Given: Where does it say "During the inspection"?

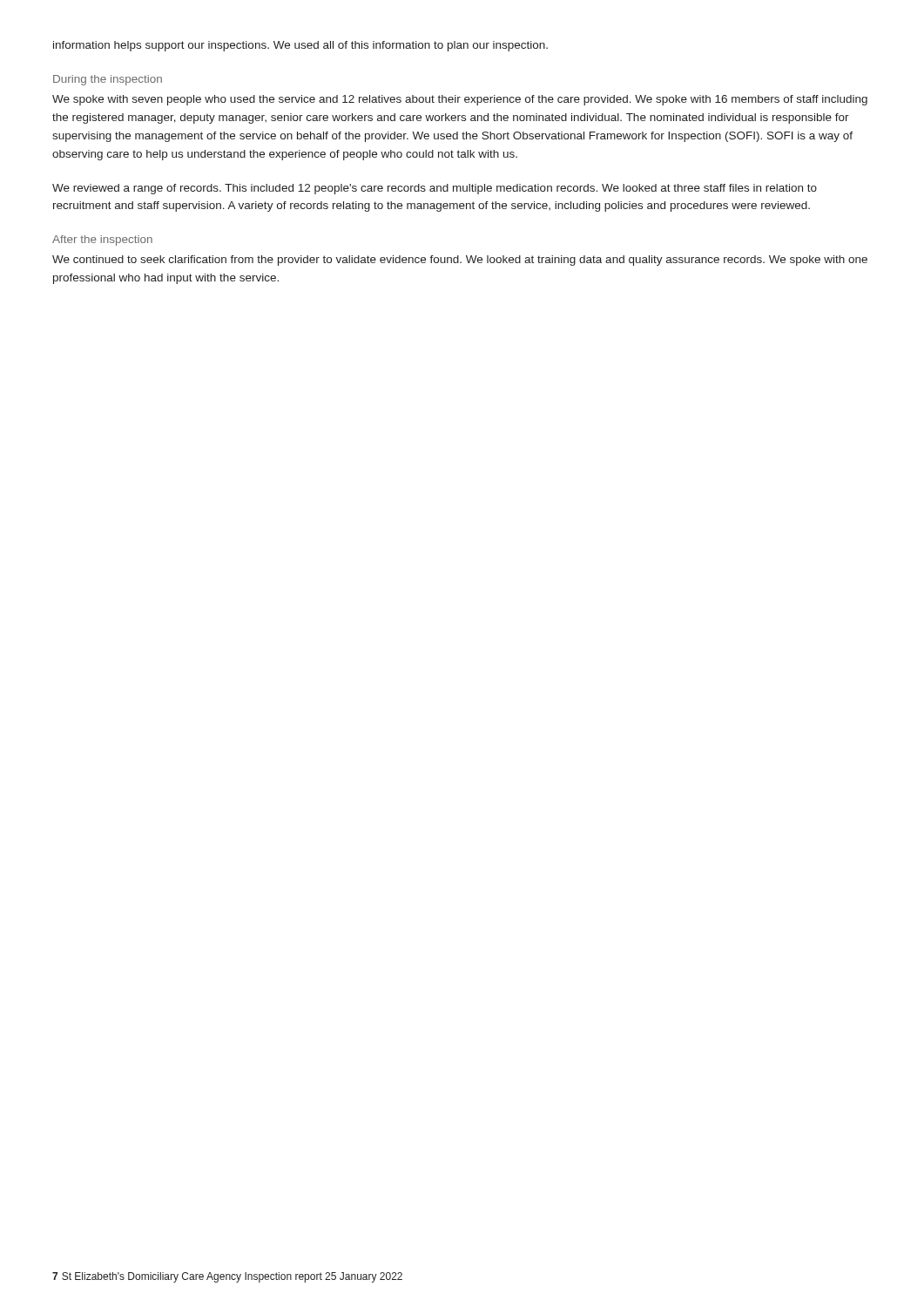Looking at the screenshot, I should click(x=108, y=79).
